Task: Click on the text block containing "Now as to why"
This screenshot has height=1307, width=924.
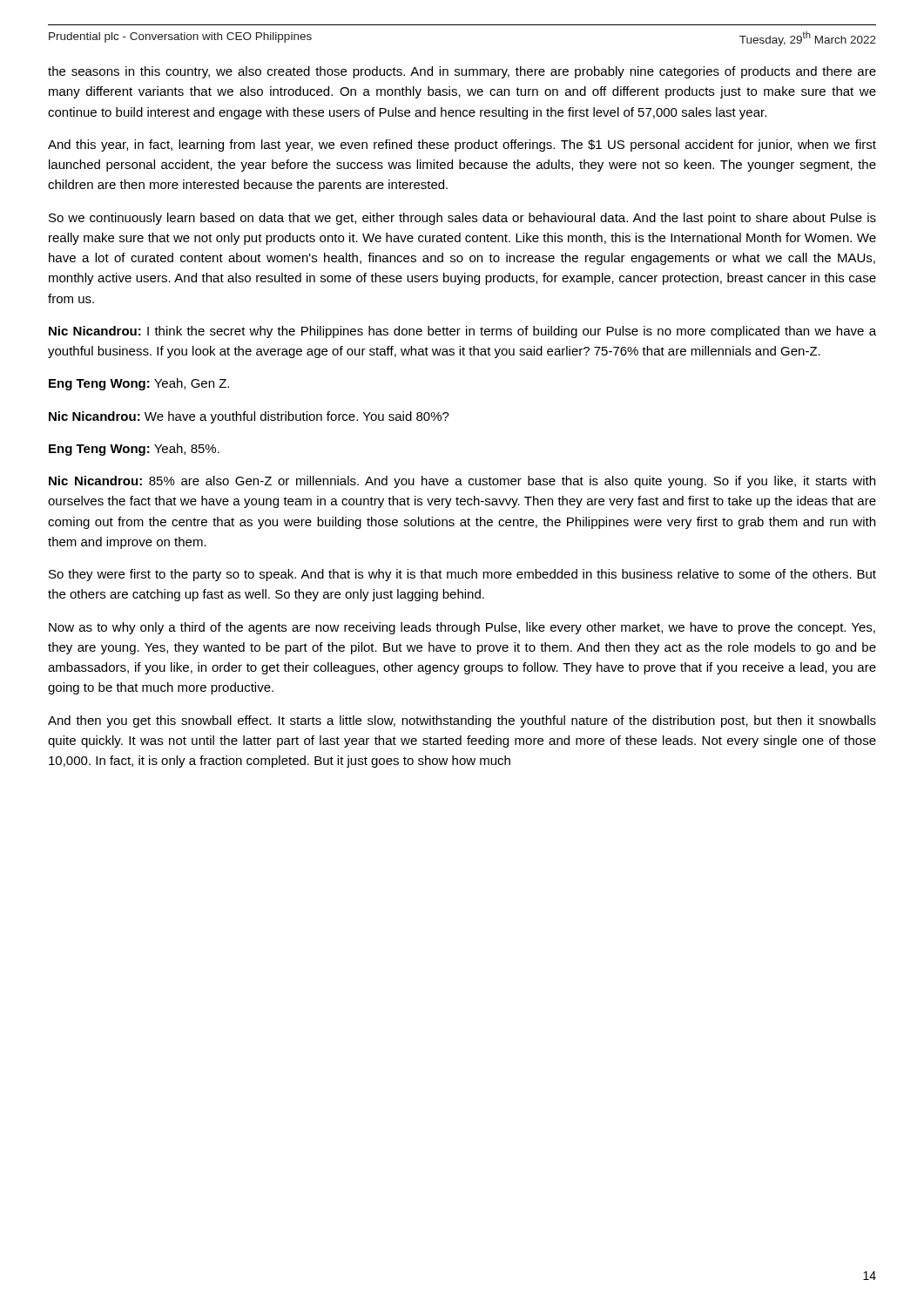Action: pos(462,657)
